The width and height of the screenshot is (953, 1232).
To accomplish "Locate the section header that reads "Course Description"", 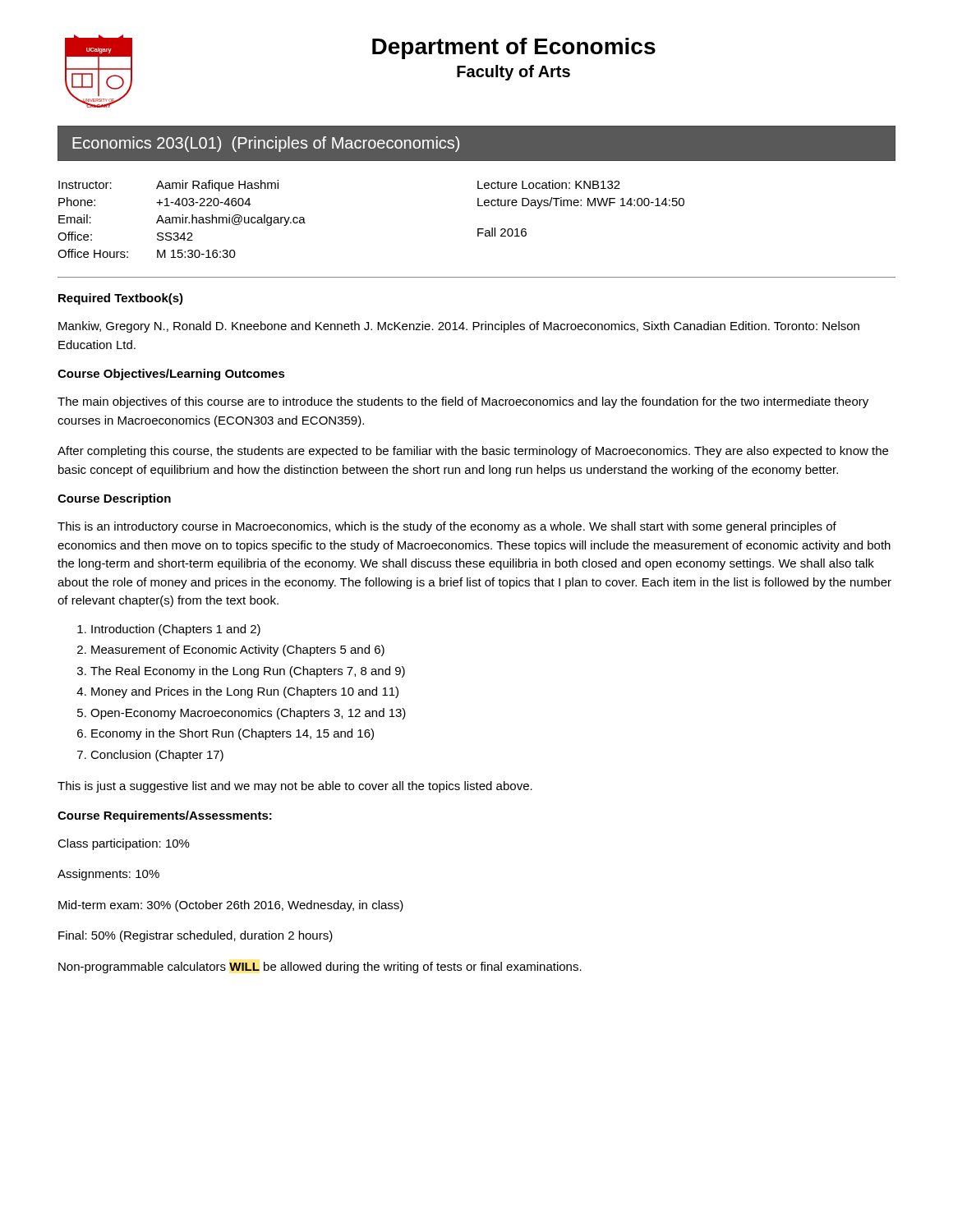I will pos(114,499).
